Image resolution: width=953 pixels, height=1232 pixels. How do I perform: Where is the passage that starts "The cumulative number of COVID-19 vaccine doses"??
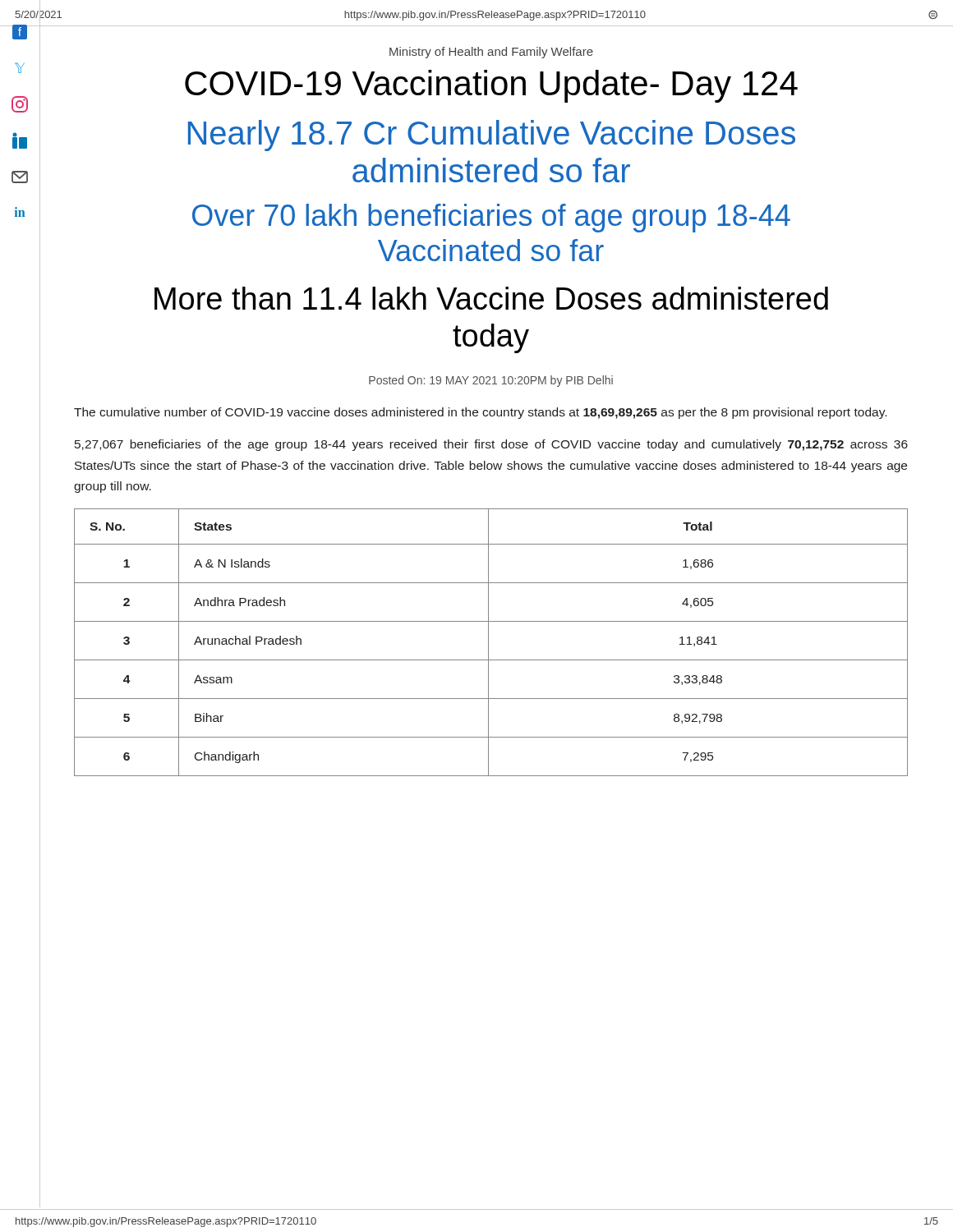click(481, 412)
